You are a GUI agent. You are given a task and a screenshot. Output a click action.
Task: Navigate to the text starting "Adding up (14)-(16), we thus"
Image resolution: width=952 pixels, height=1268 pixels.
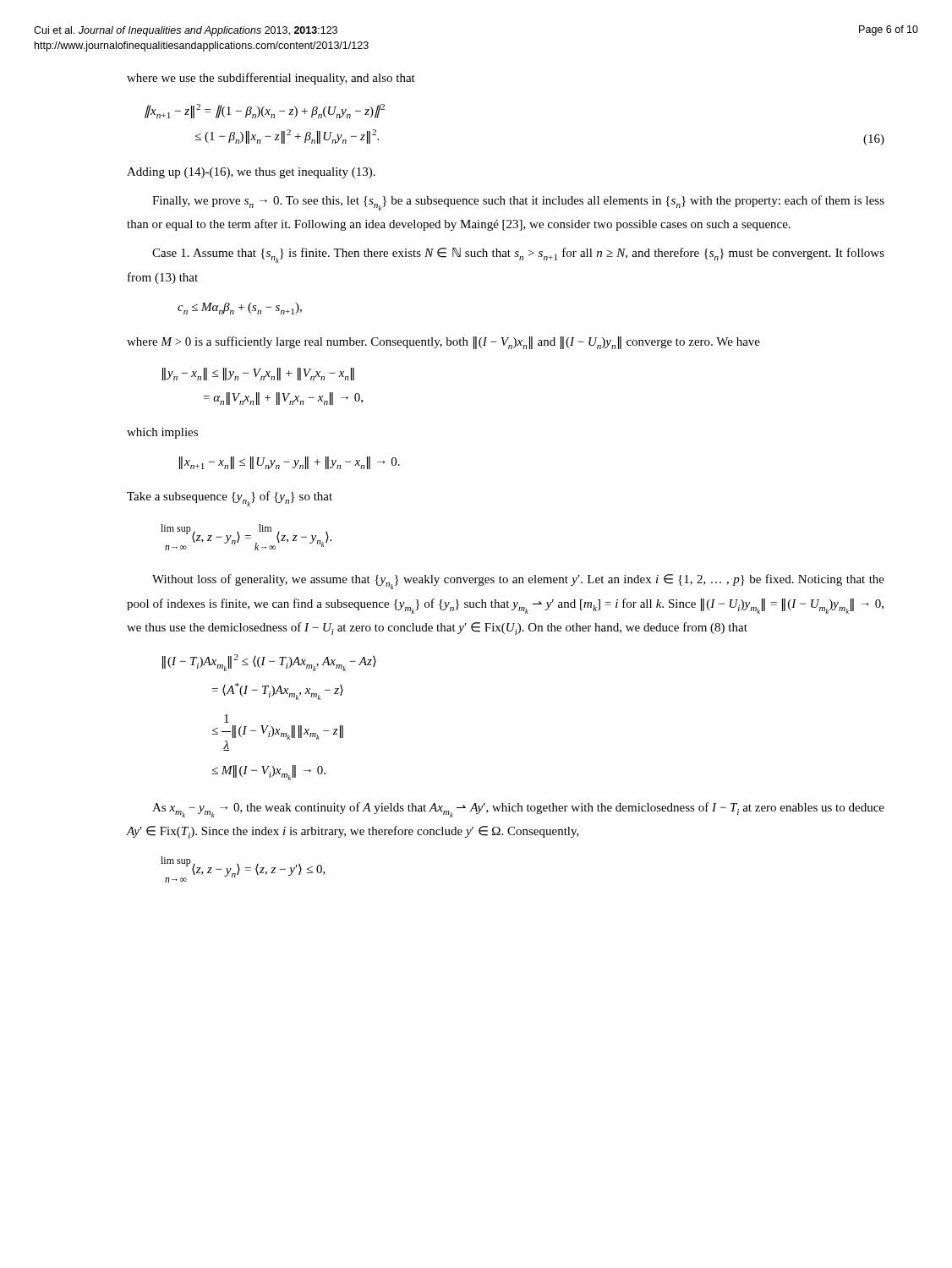point(251,171)
